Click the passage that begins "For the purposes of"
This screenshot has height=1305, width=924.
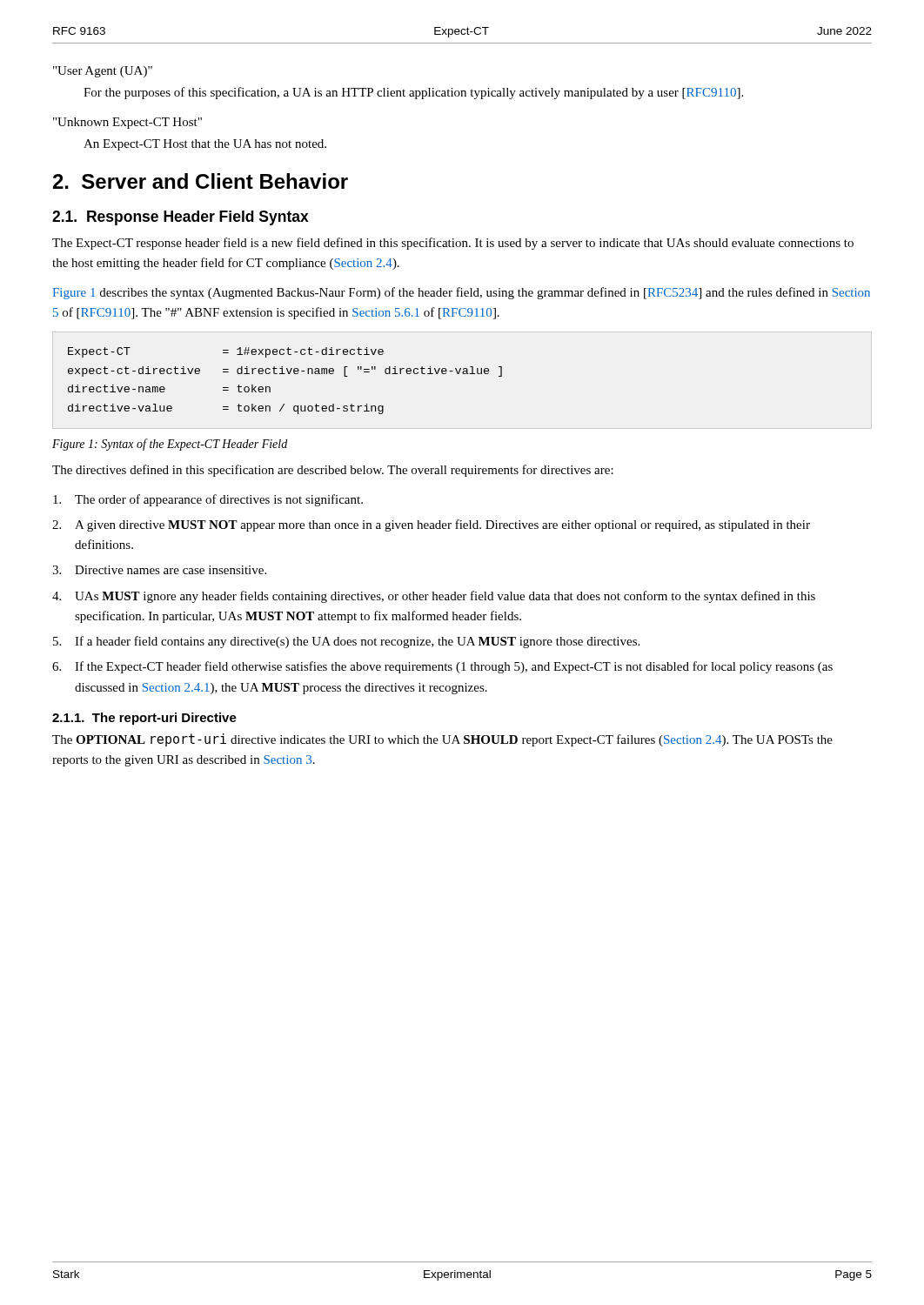[414, 92]
